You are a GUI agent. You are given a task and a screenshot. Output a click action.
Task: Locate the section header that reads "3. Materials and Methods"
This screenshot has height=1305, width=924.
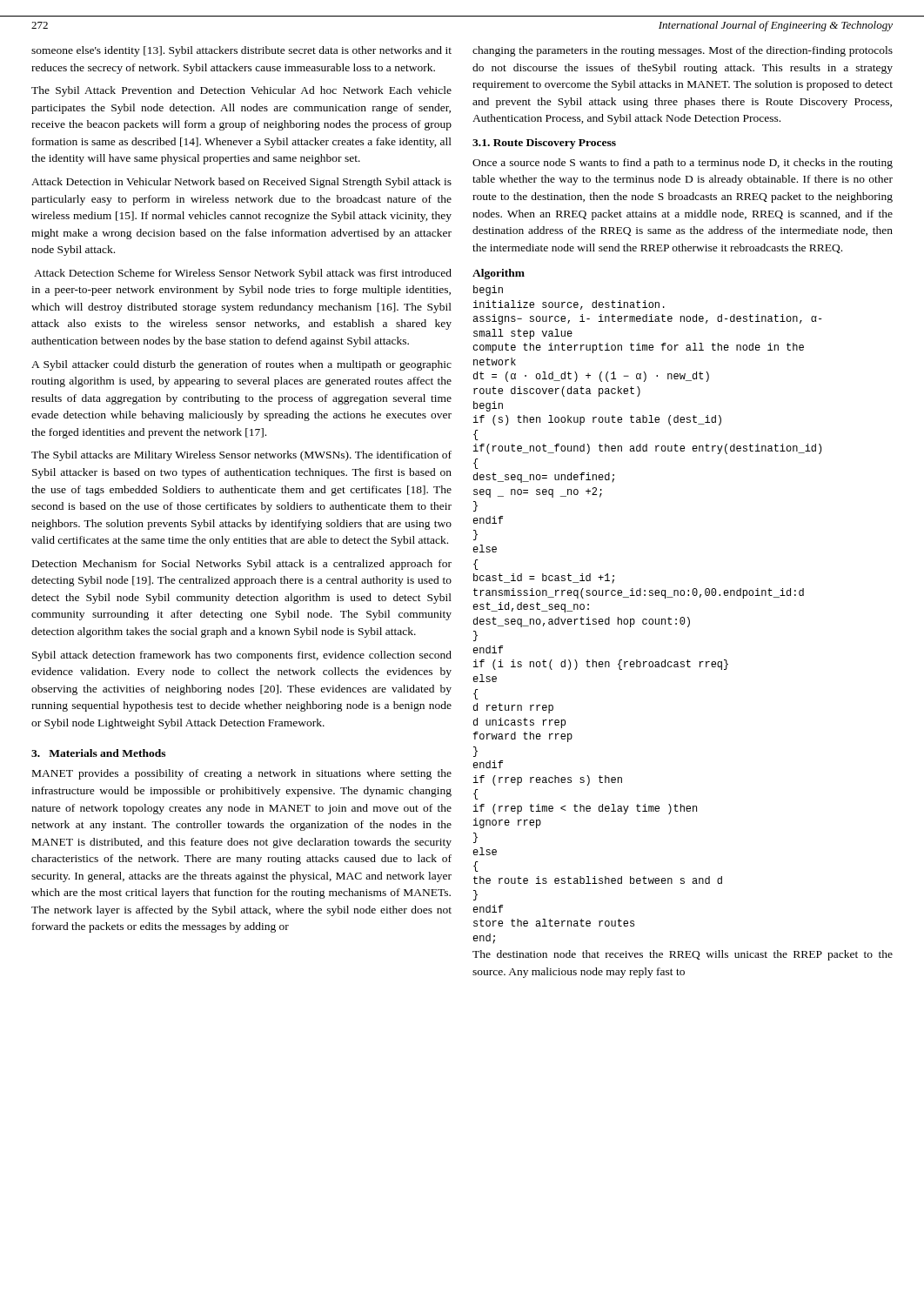coord(99,753)
